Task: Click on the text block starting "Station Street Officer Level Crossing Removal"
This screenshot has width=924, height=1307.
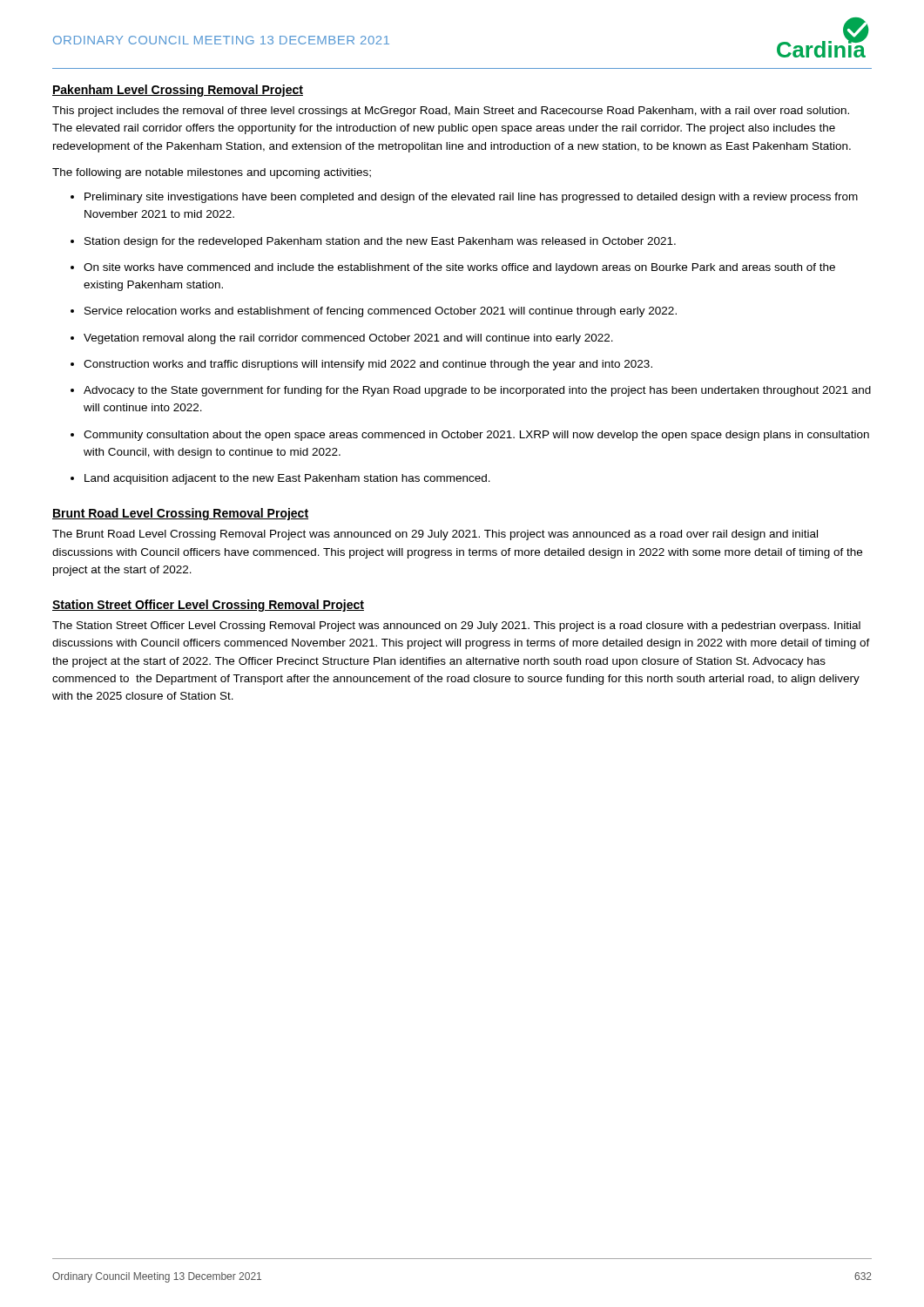Action: 208,606
